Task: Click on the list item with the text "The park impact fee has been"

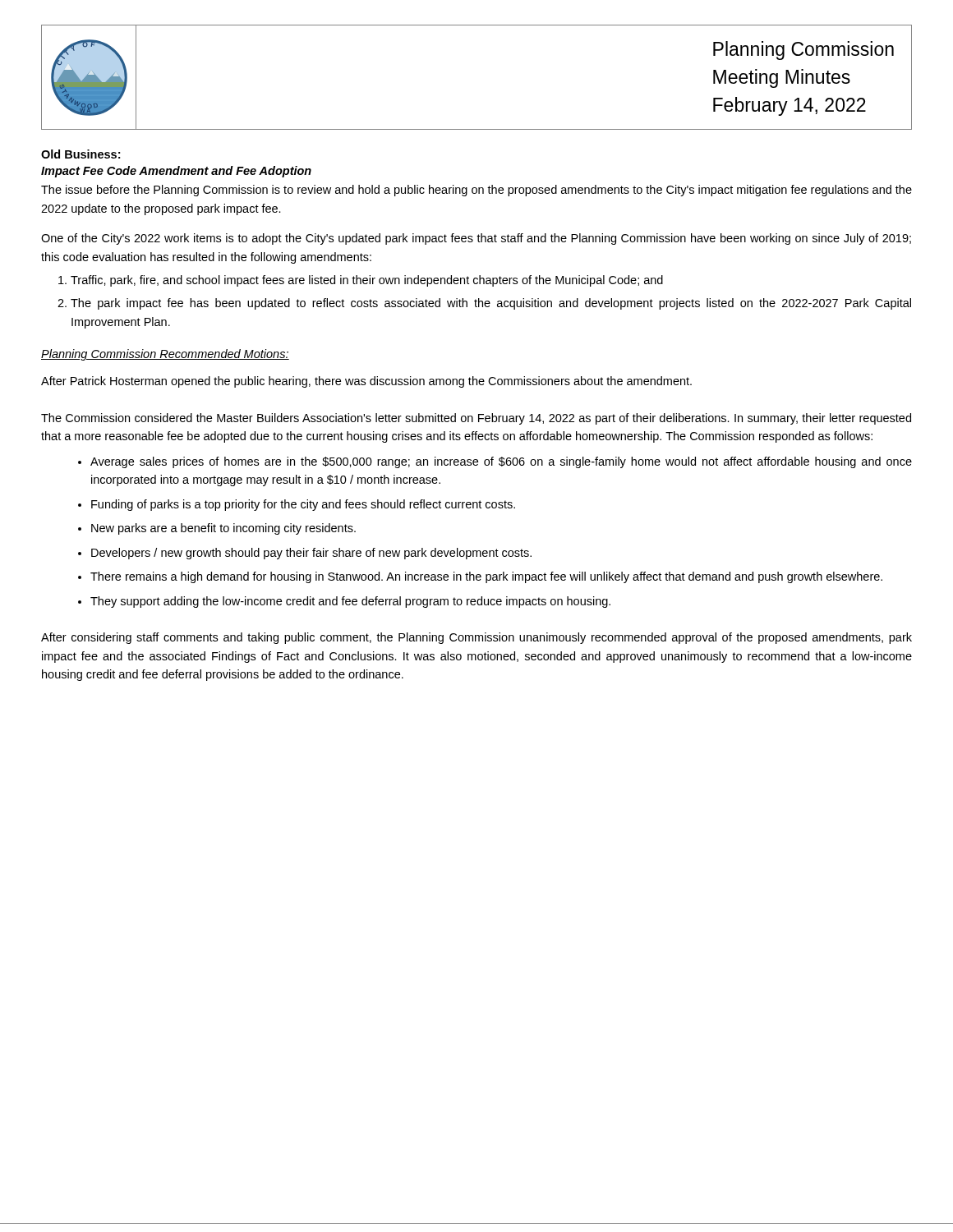Action: [x=491, y=313]
